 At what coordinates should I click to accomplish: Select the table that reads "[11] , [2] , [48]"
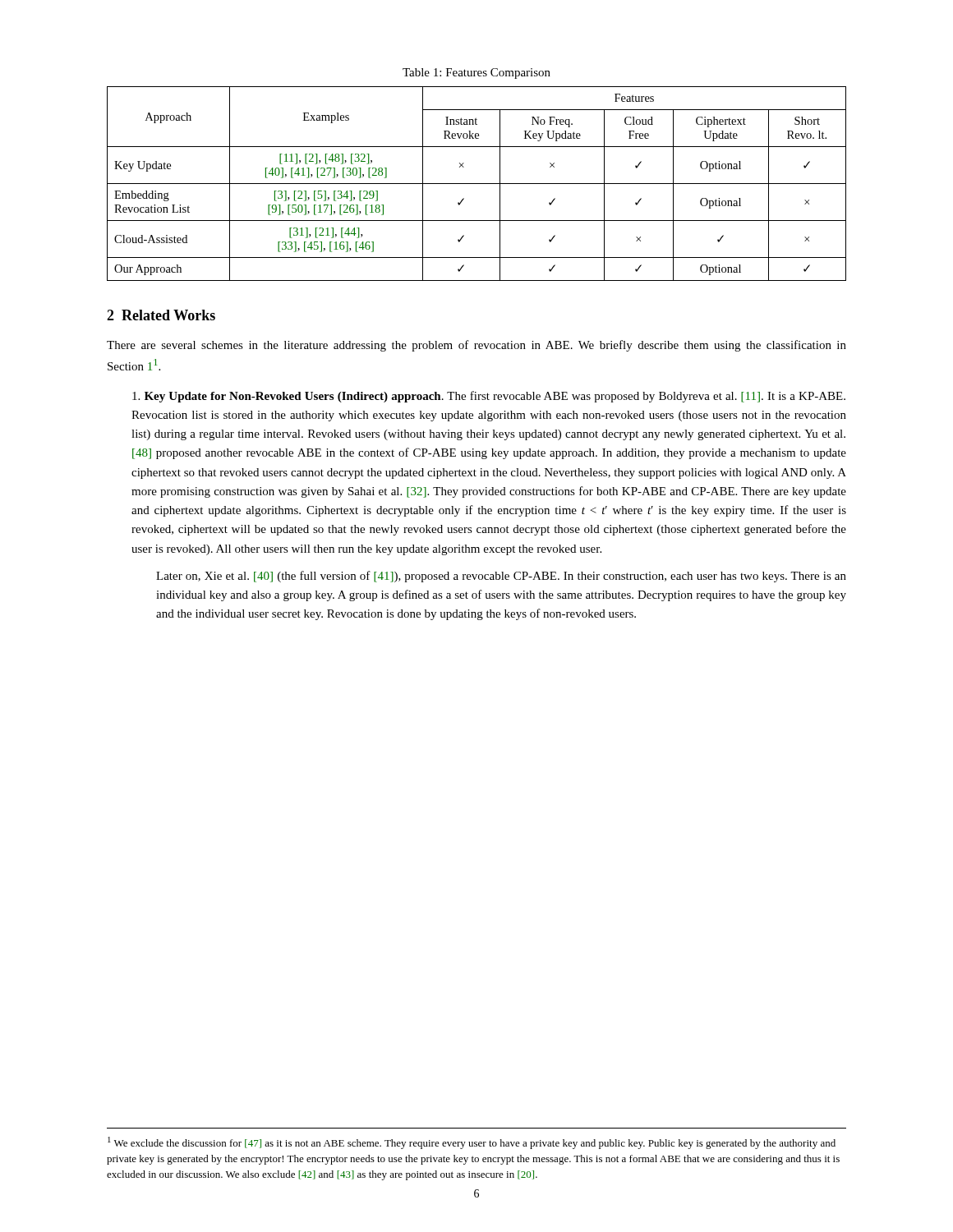476,184
